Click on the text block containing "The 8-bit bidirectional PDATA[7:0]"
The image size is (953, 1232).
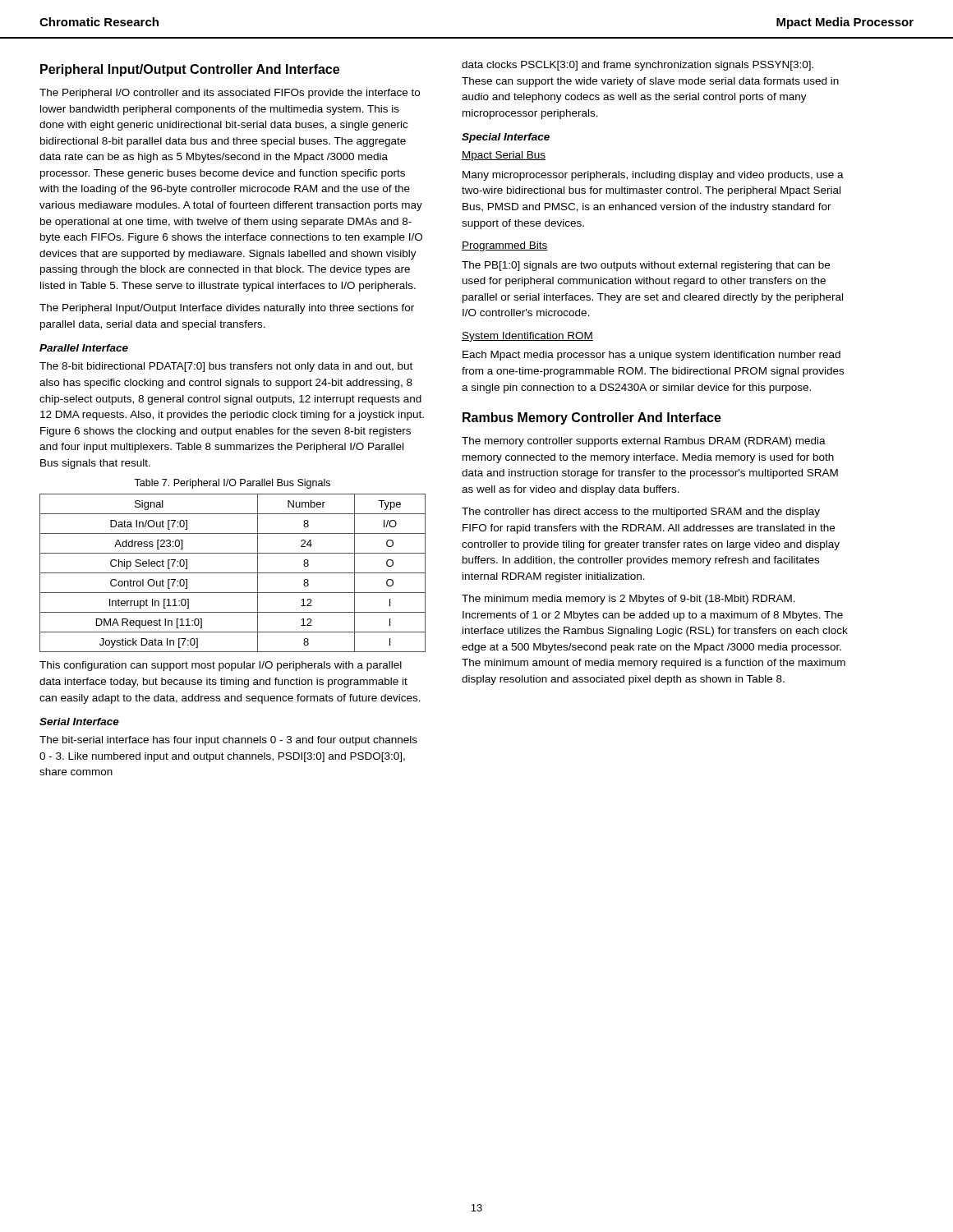(x=233, y=415)
